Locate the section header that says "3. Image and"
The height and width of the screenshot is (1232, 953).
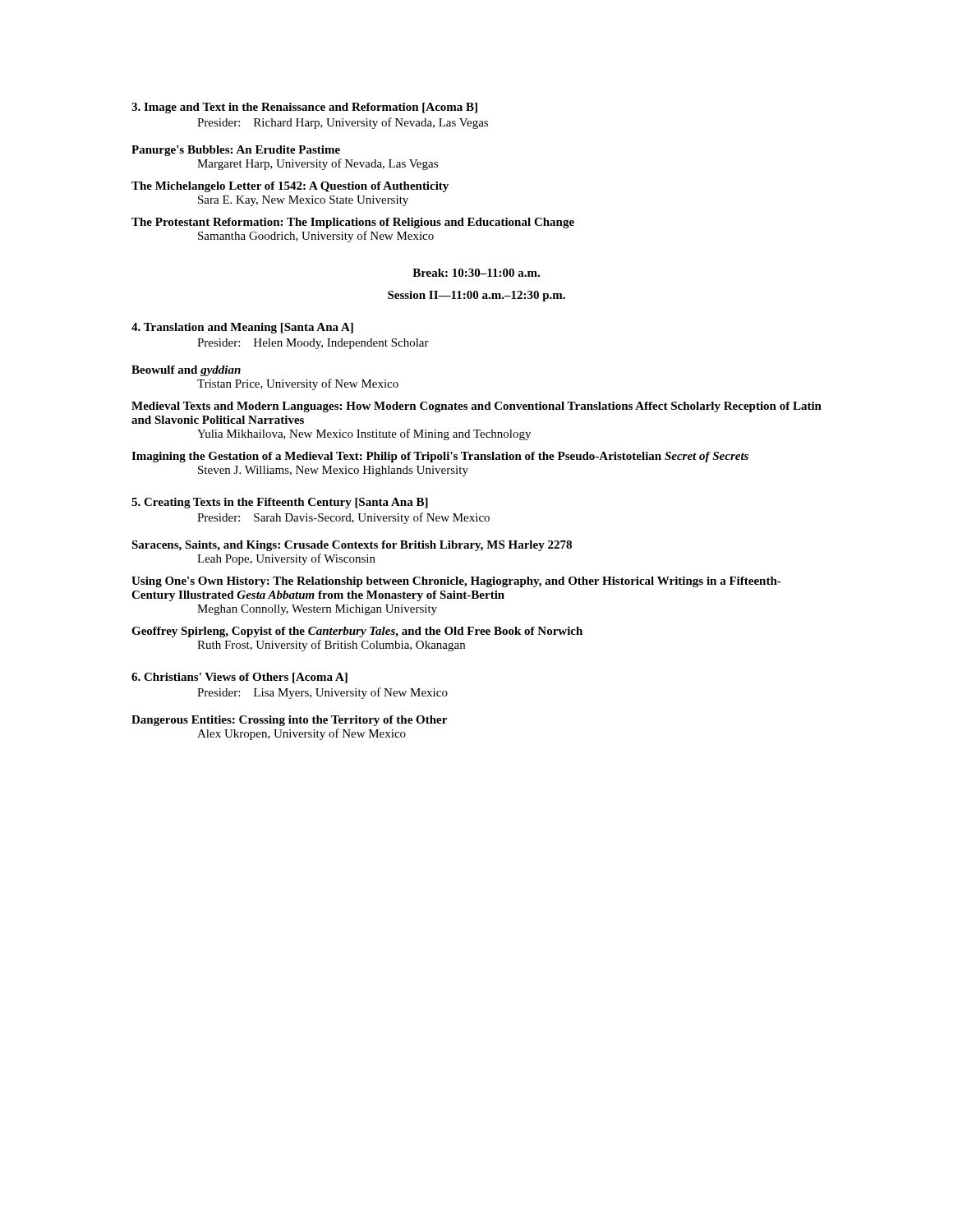[476, 115]
